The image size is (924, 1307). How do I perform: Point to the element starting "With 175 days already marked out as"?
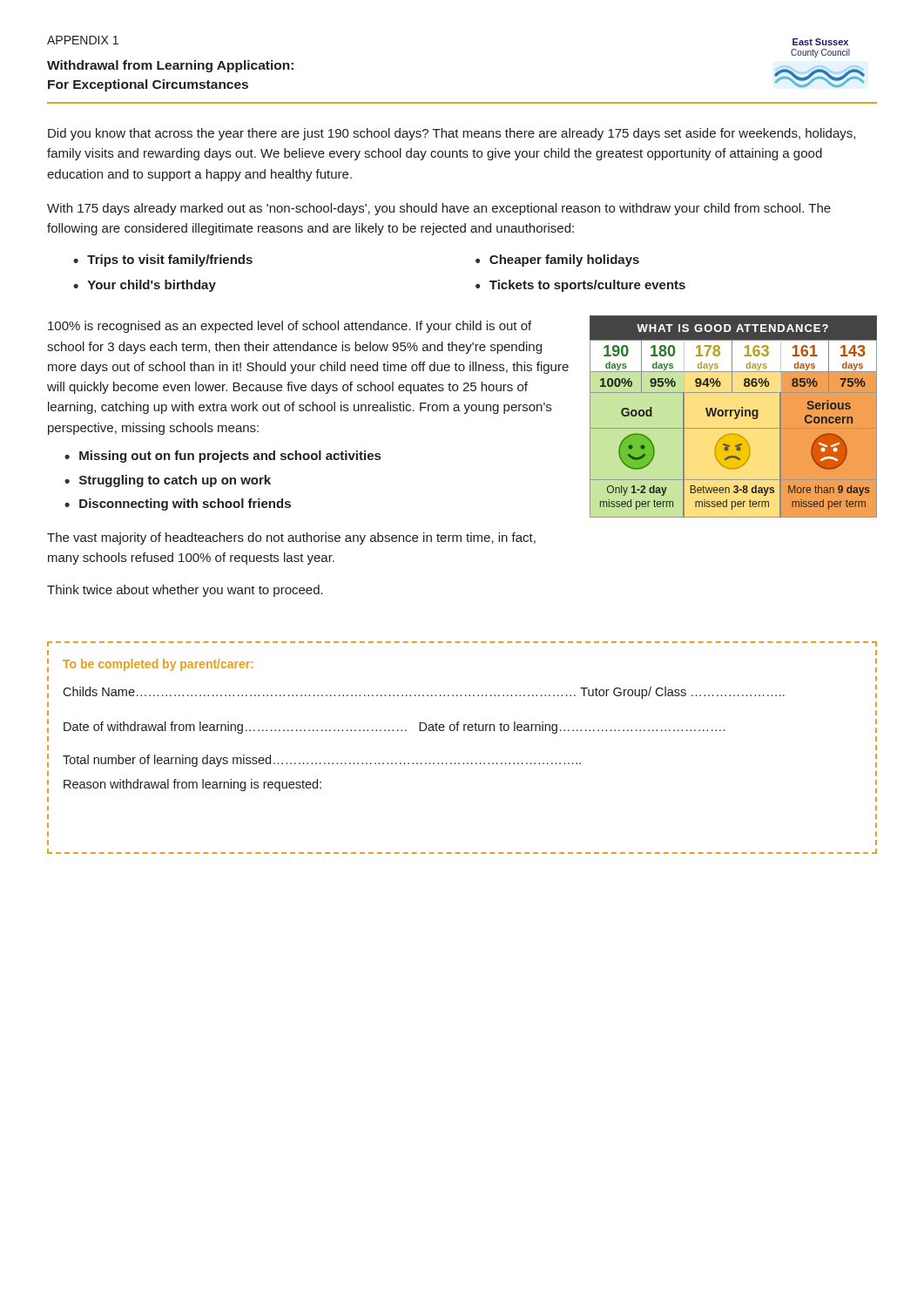(439, 218)
